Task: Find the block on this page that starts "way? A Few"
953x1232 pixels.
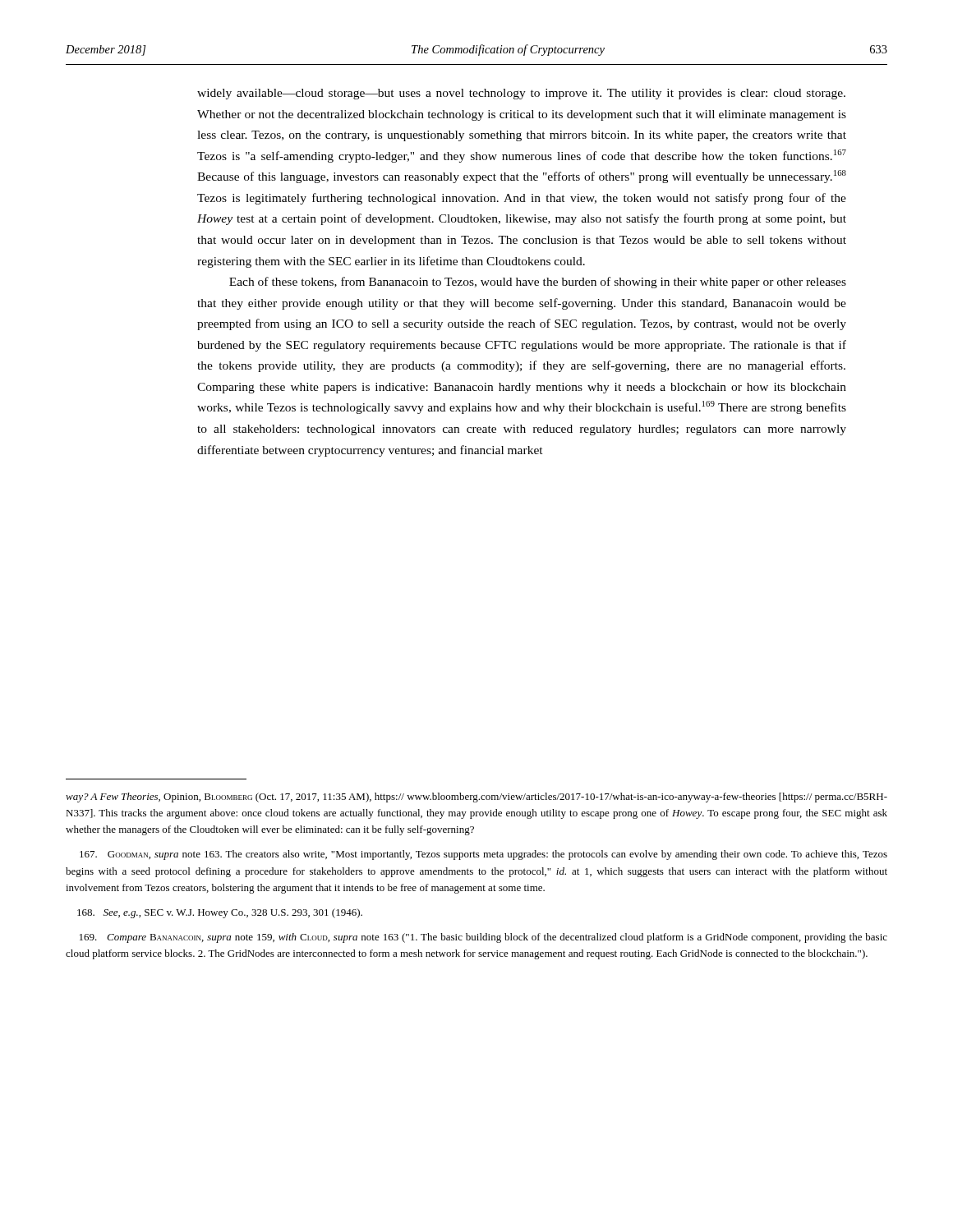Action: [476, 813]
